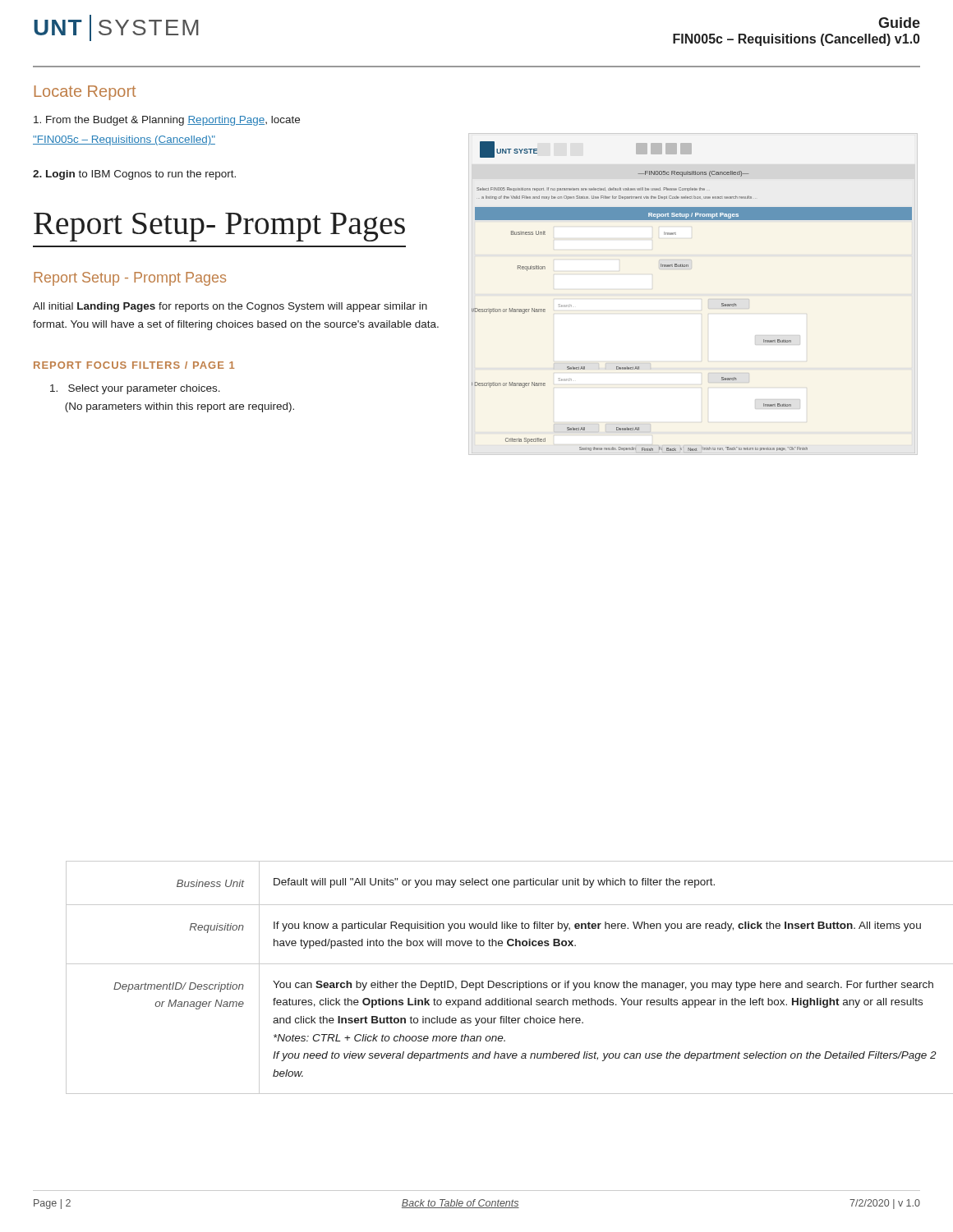This screenshot has height=1232, width=953.
Task: Select the text block starting "Login to IBM Cognos to run"
Action: click(x=135, y=174)
